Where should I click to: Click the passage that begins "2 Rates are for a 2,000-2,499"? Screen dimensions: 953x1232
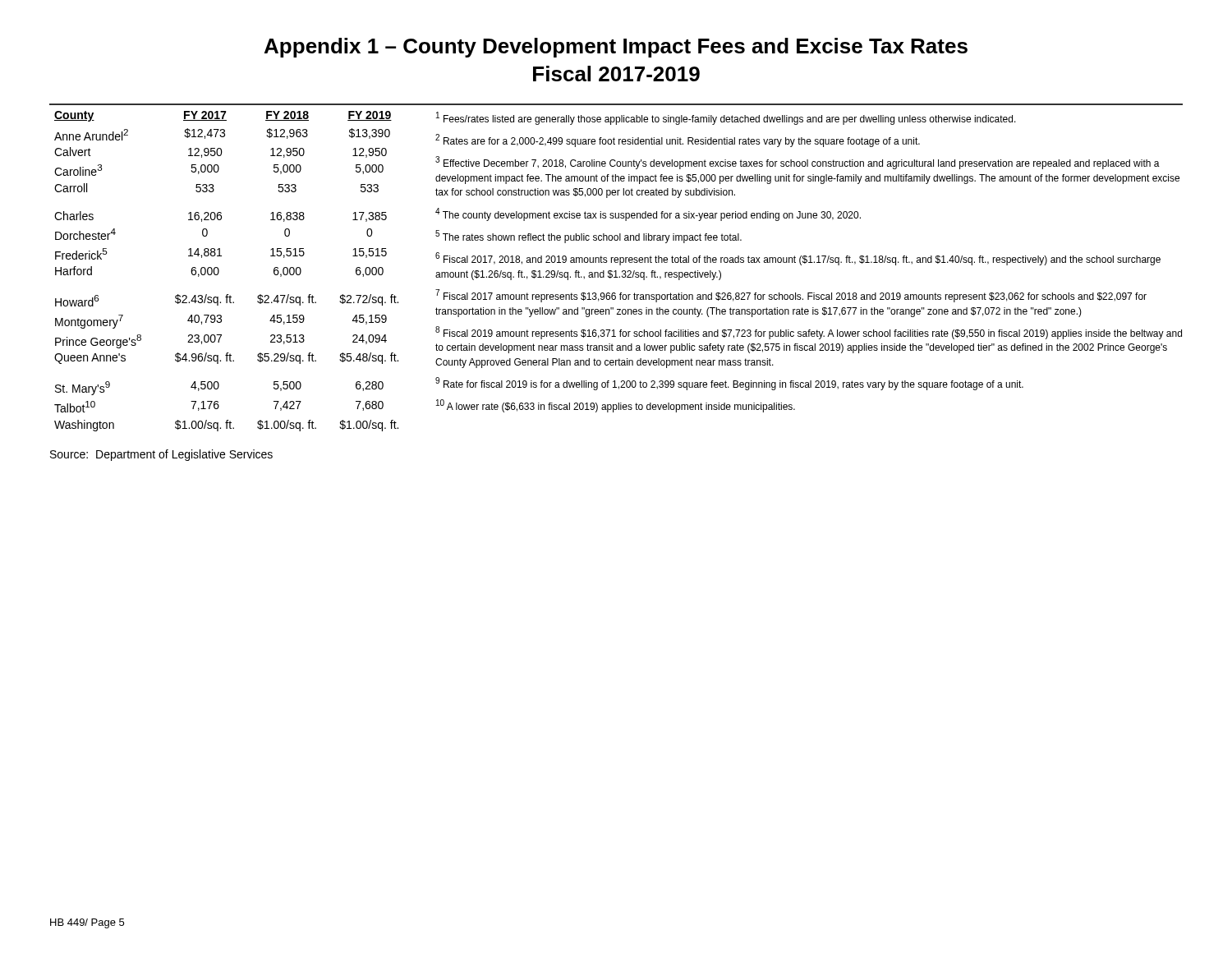(x=678, y=140)
